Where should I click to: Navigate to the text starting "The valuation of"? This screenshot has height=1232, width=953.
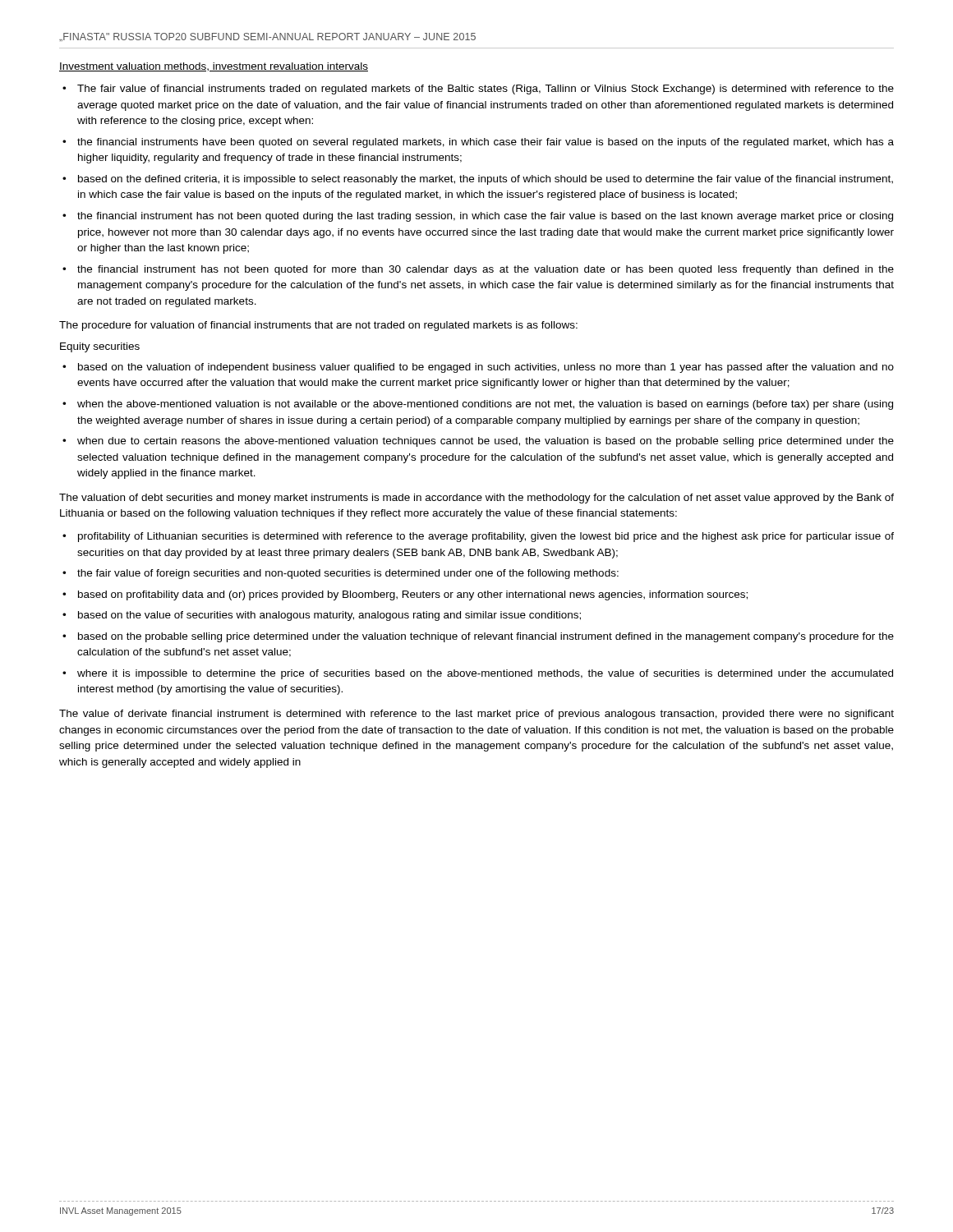476,505
